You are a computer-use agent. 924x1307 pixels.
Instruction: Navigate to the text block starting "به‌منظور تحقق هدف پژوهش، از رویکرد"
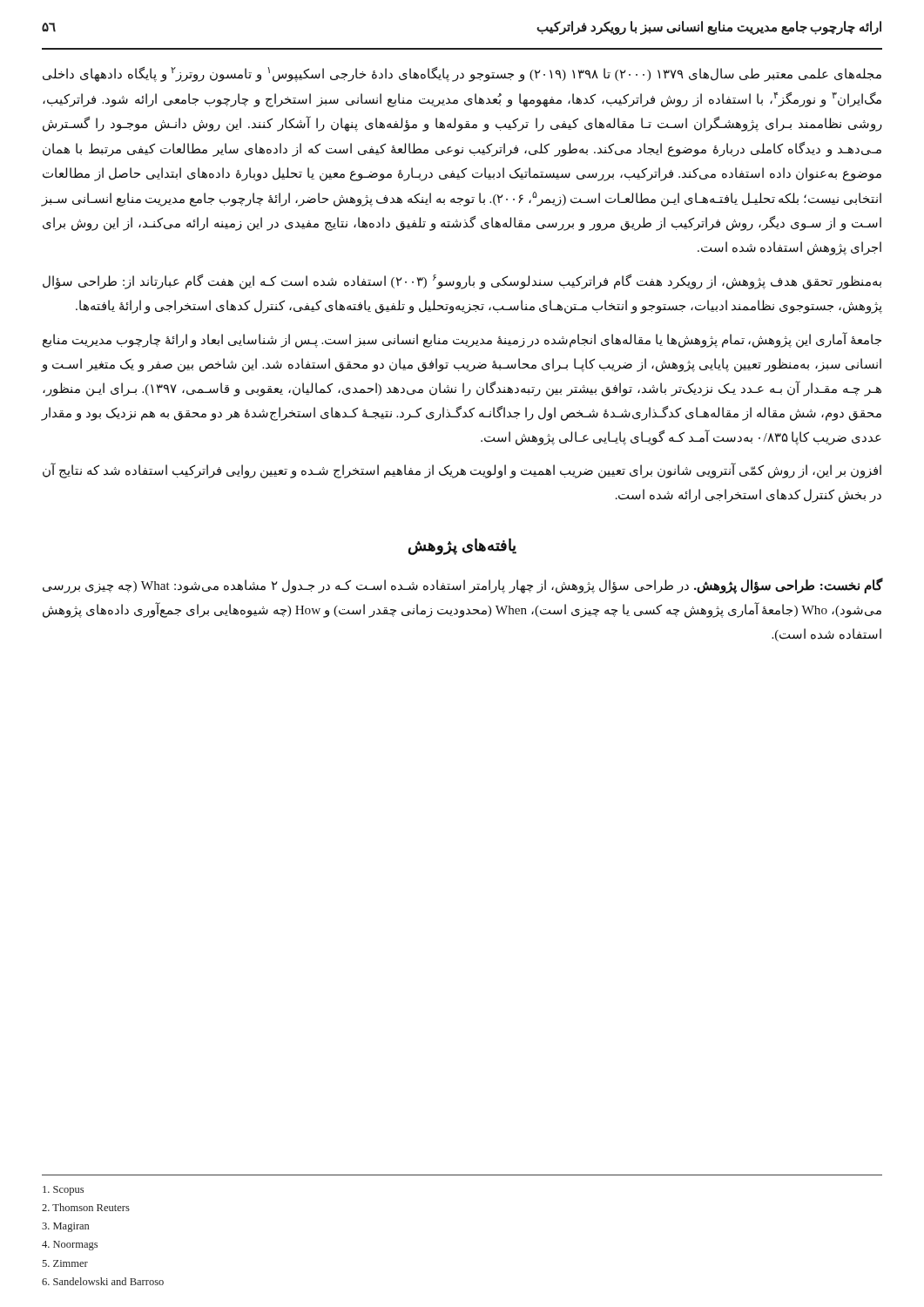(x=462, y=293)
